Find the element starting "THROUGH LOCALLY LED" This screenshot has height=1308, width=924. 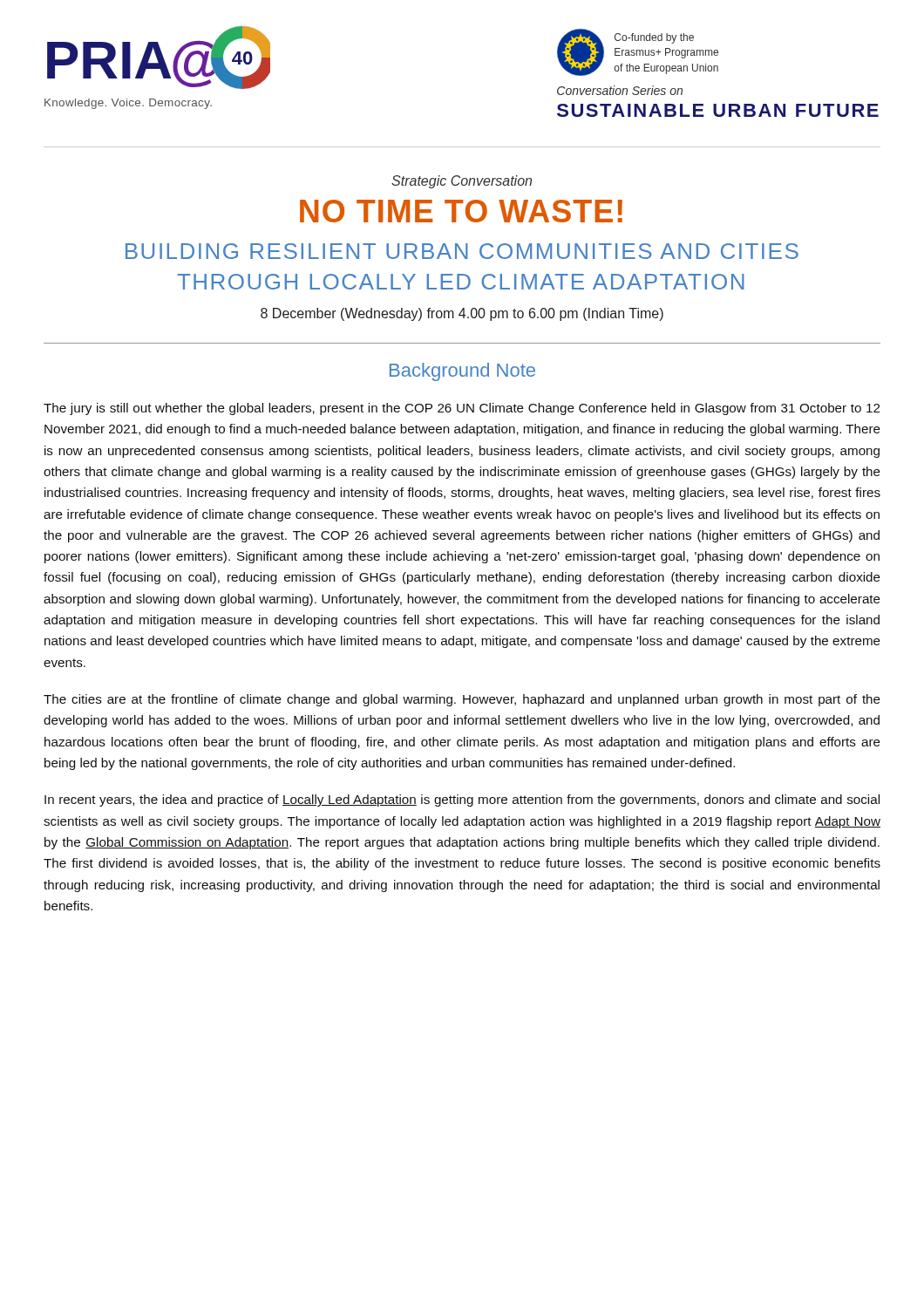coord(462,281)
